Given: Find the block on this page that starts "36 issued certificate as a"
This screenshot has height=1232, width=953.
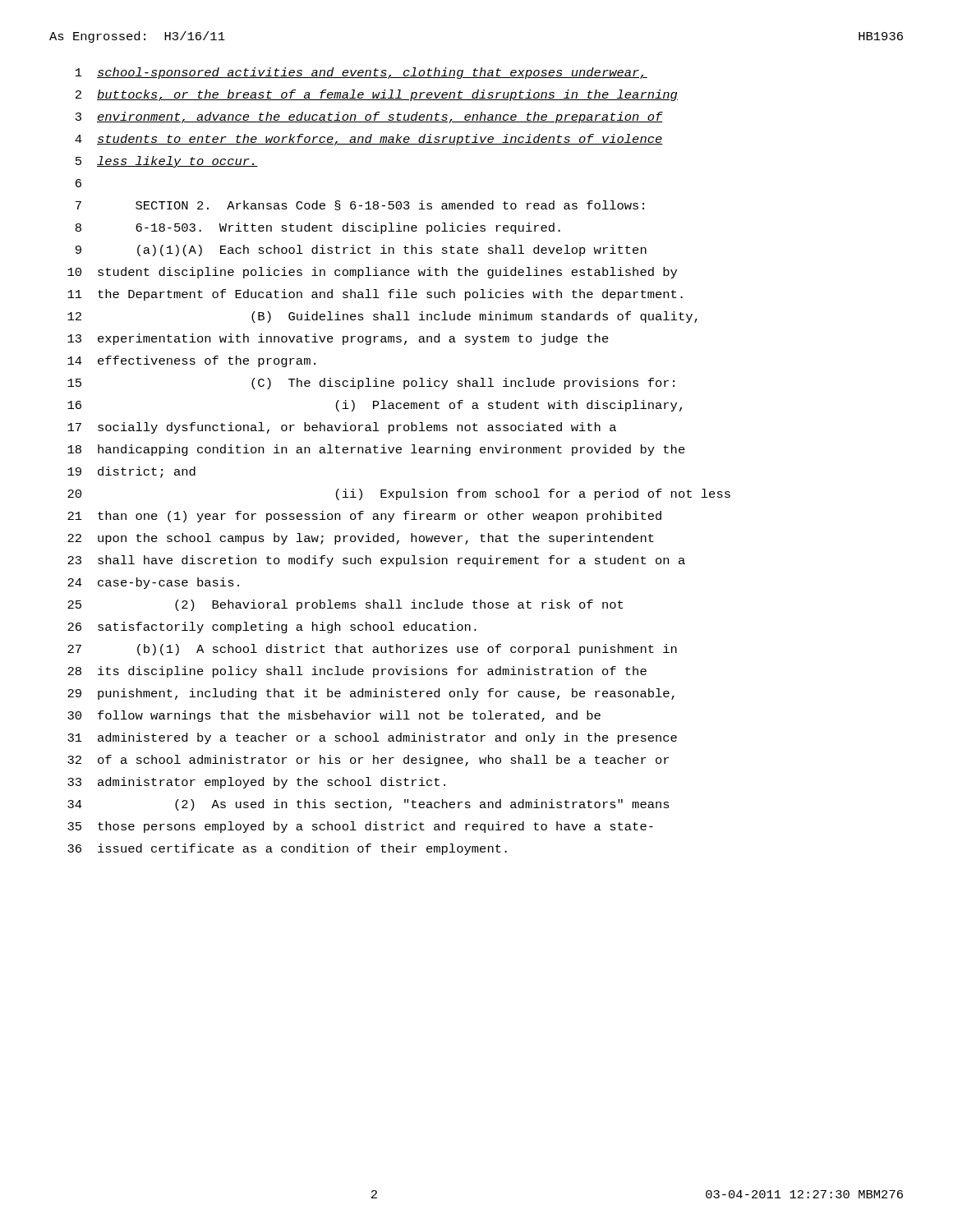Looking at the screenshot, I should click(476, 849).
